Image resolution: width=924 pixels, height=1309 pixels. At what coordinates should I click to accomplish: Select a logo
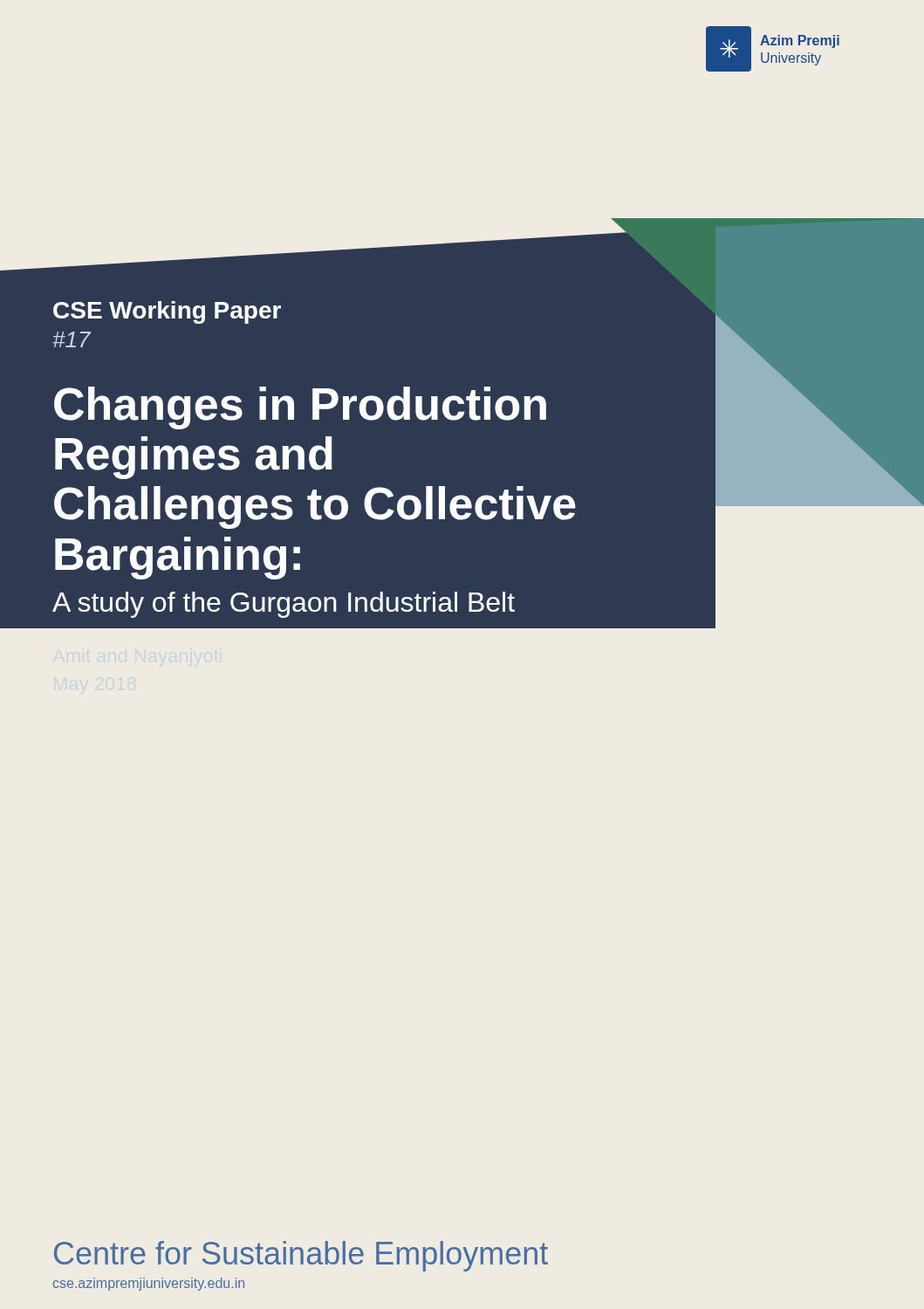(793, 58)
